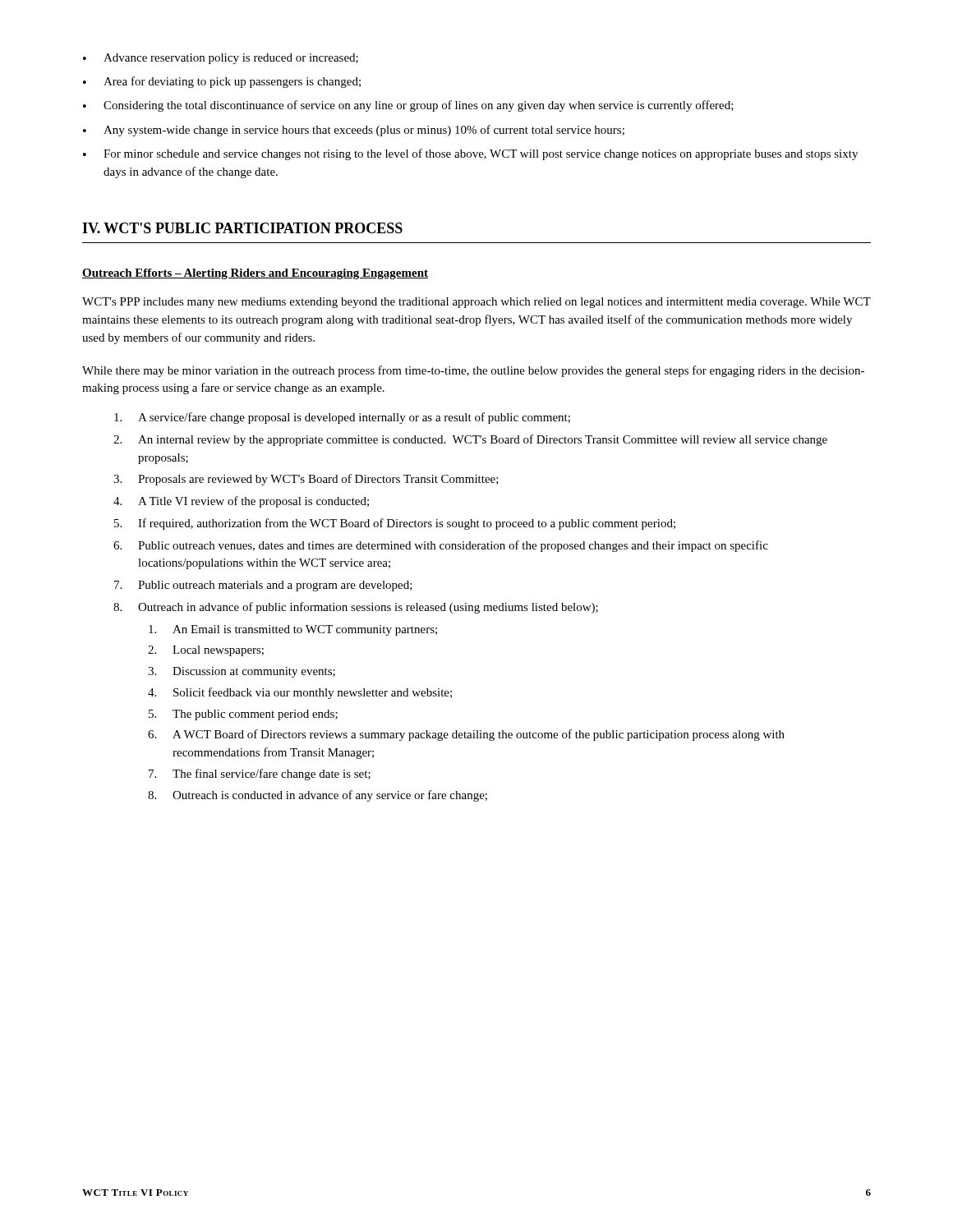Where is the passage that starts "4. Solicit feedback"?
The width and height of the screenshot is (953, 1232).
pyautogui.click(x=300, y=693)
